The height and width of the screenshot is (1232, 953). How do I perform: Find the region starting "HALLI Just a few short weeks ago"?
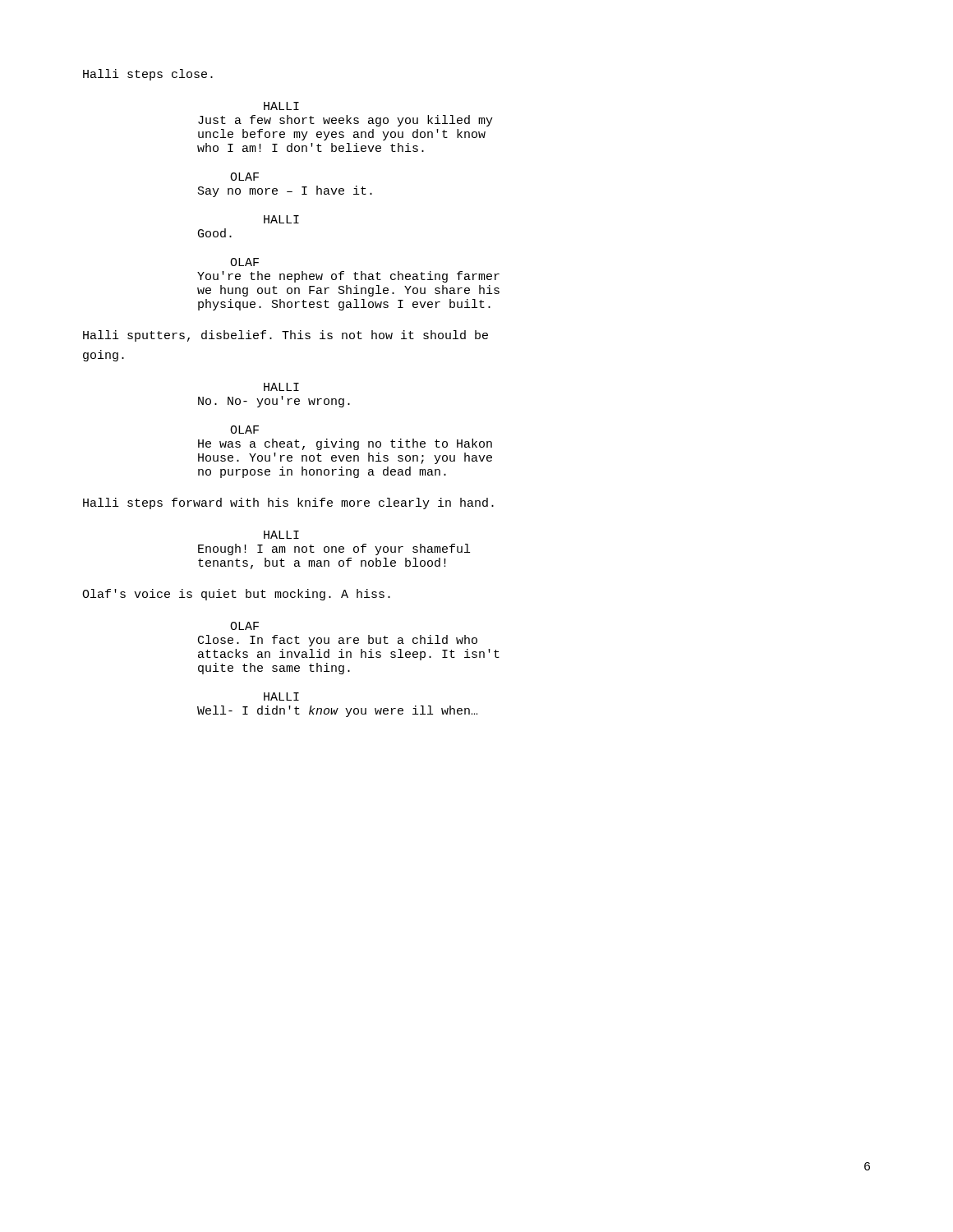coord(281,106)
